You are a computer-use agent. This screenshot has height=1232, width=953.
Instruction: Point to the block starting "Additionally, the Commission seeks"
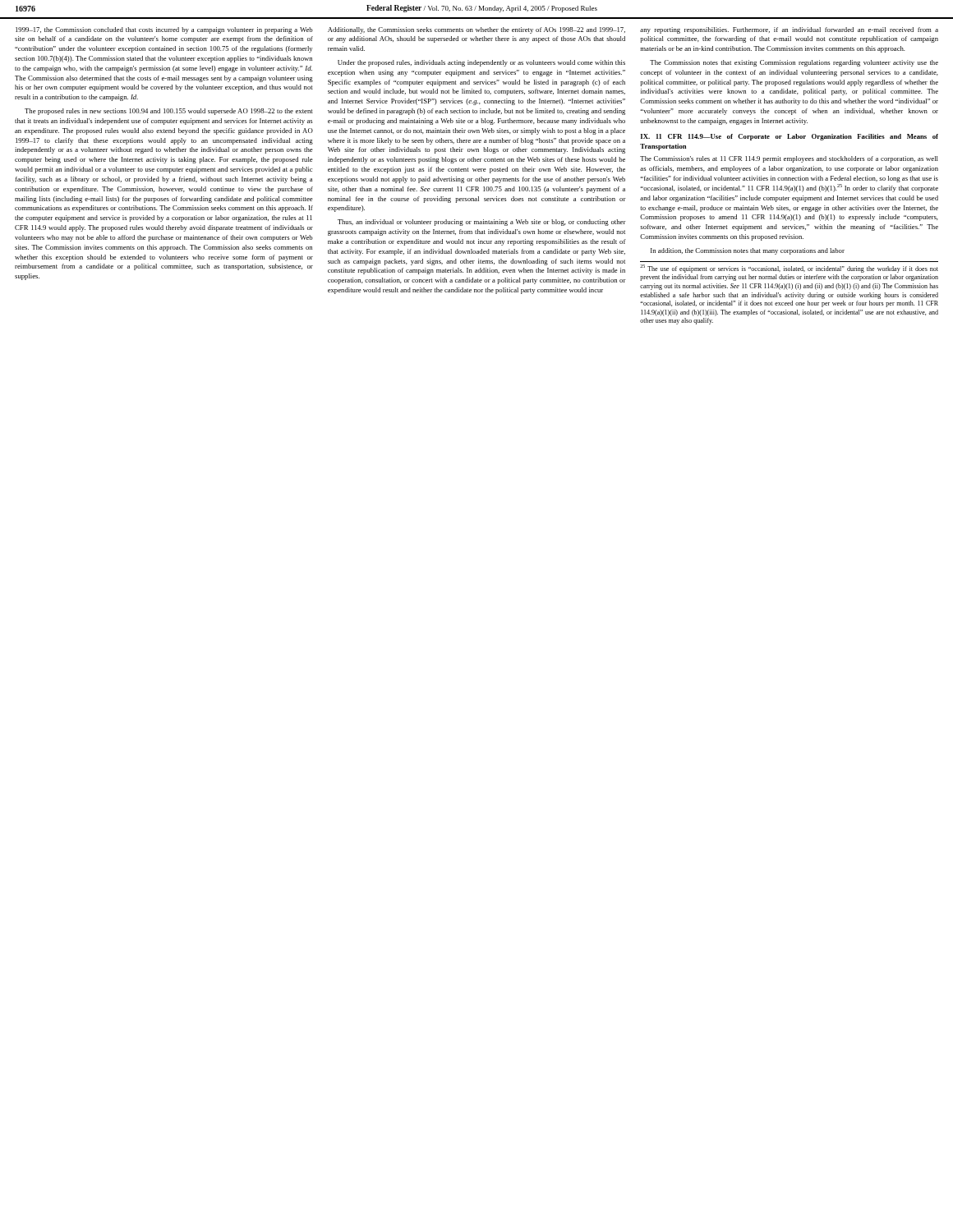476,160
